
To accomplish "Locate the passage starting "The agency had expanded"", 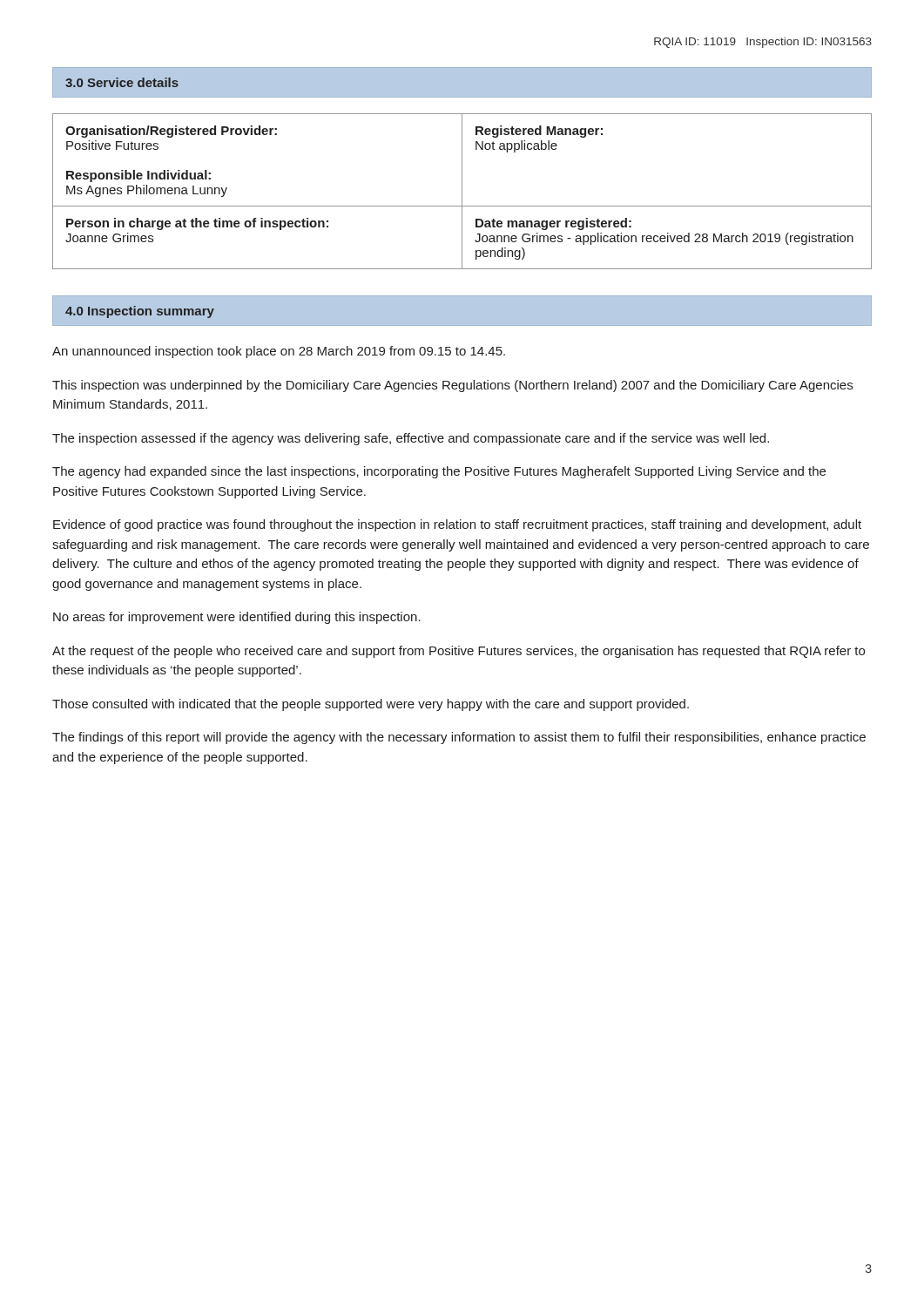I will pos(439,481).
